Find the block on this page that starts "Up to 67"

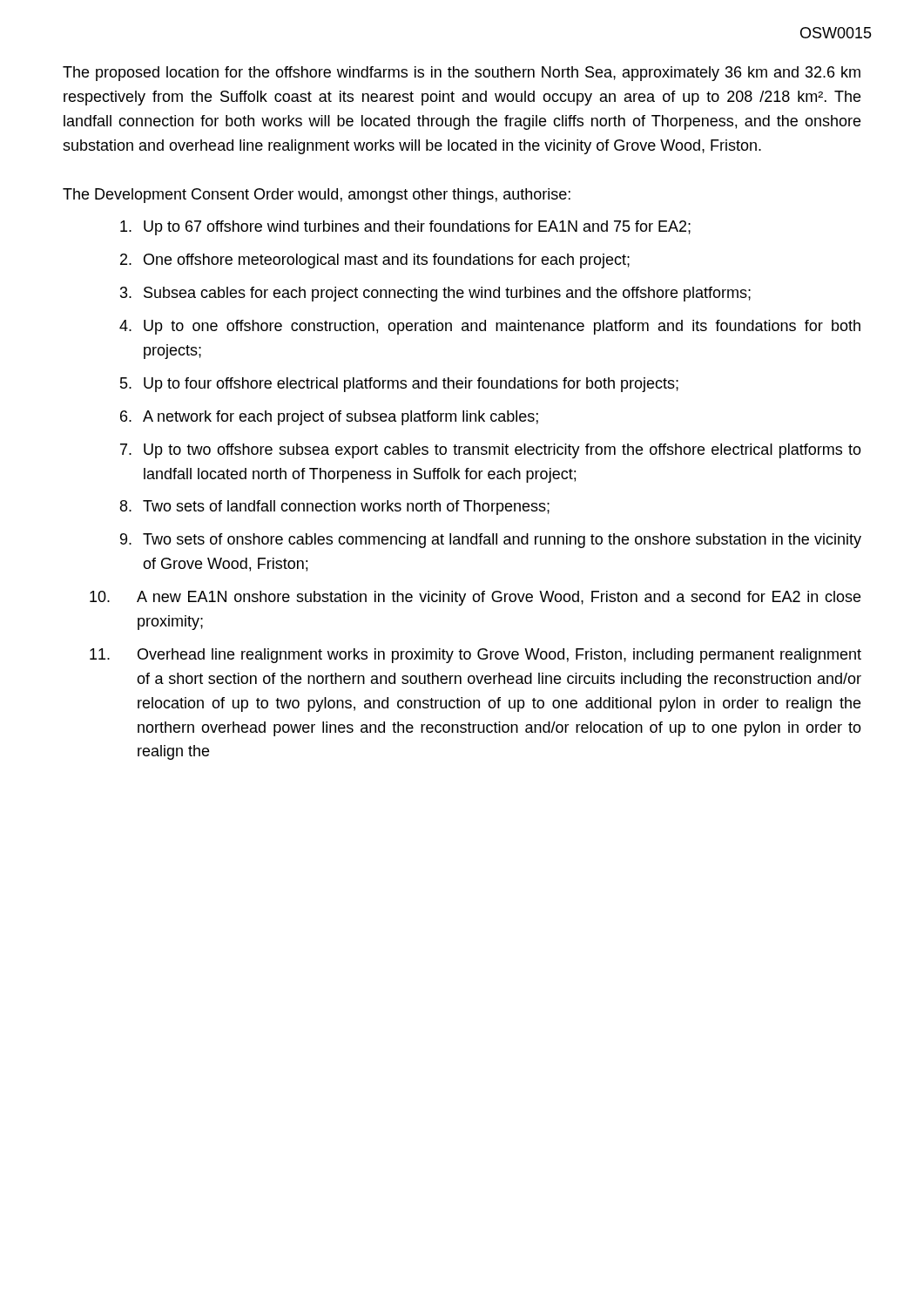coord(475,228)
